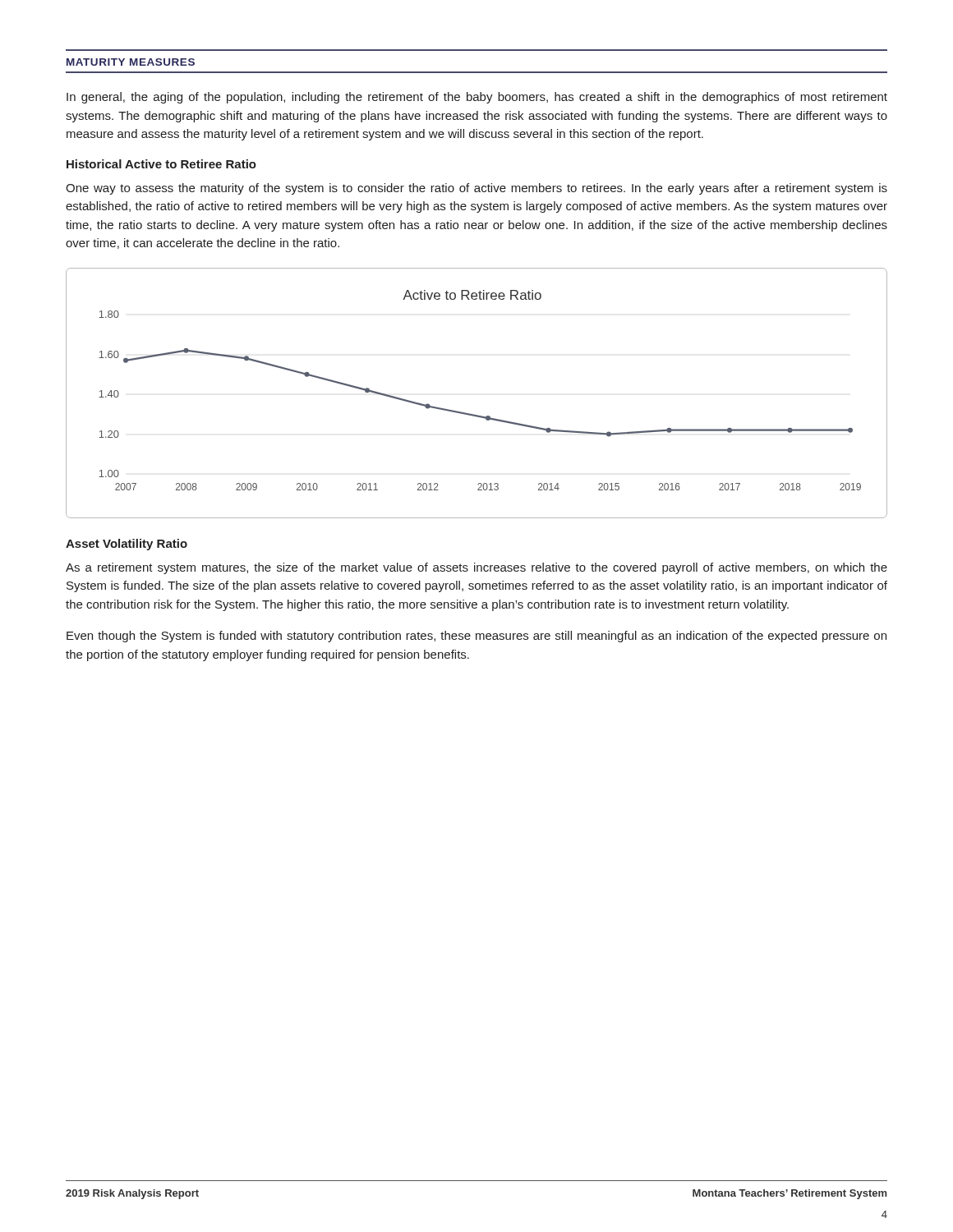The image size is (953, 1232).
Task: Locate the line chart
Action: pyautogui.click(x=476, y=393)
